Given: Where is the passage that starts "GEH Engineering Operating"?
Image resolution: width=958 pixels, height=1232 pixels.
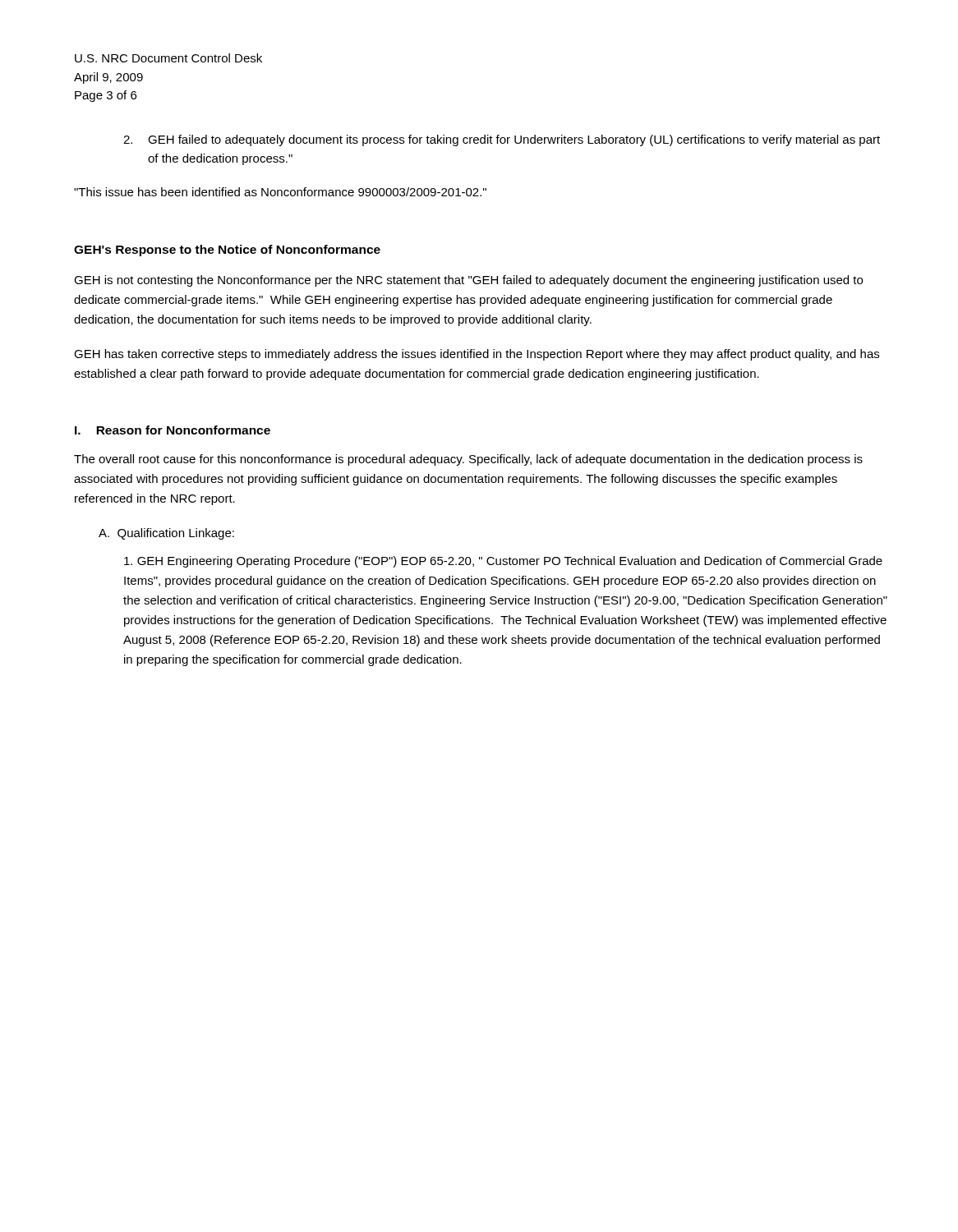Looking at the screenshot, I should (505, 610).
